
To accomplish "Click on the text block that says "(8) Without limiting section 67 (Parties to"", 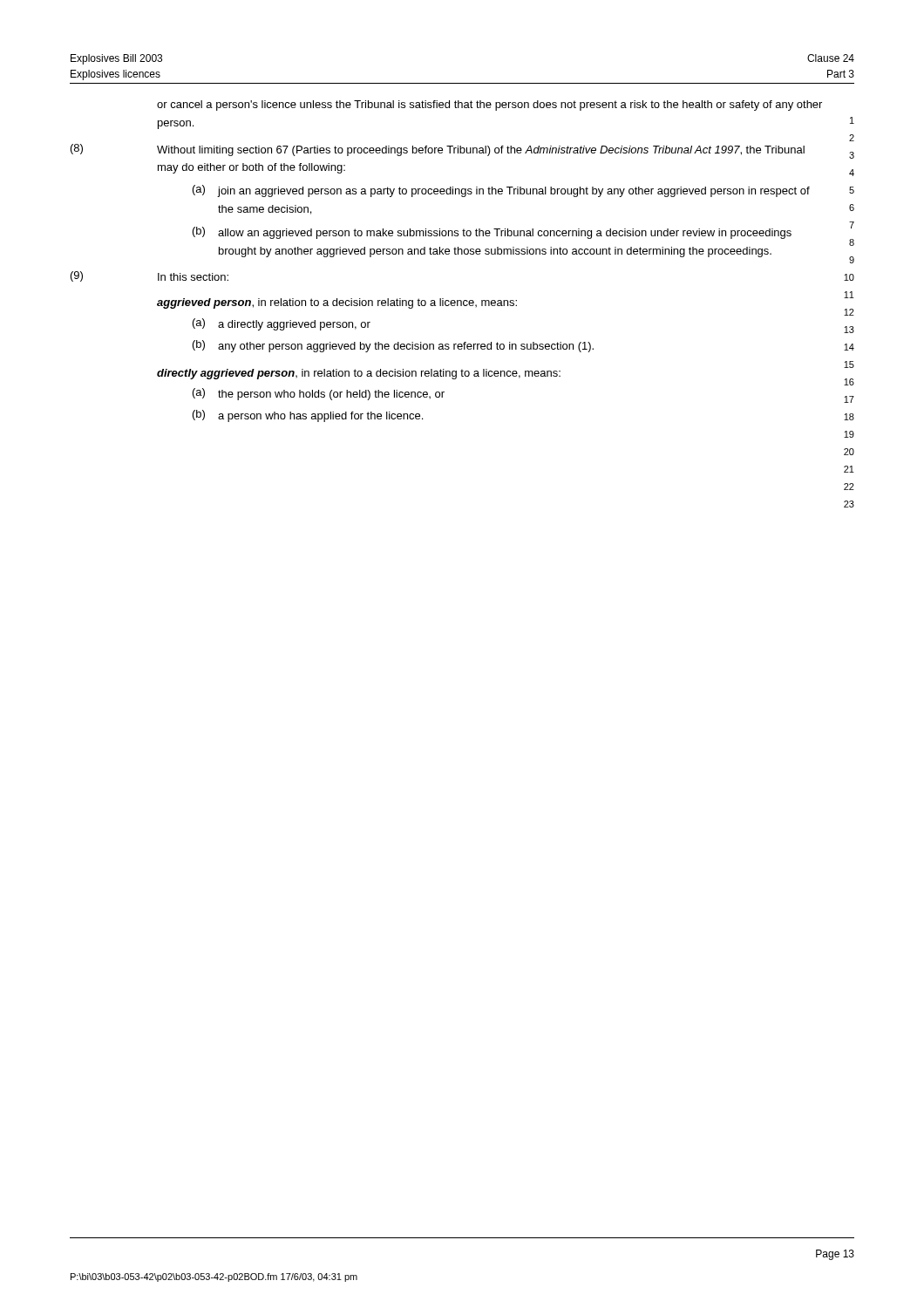I will (x=447, y=159).
